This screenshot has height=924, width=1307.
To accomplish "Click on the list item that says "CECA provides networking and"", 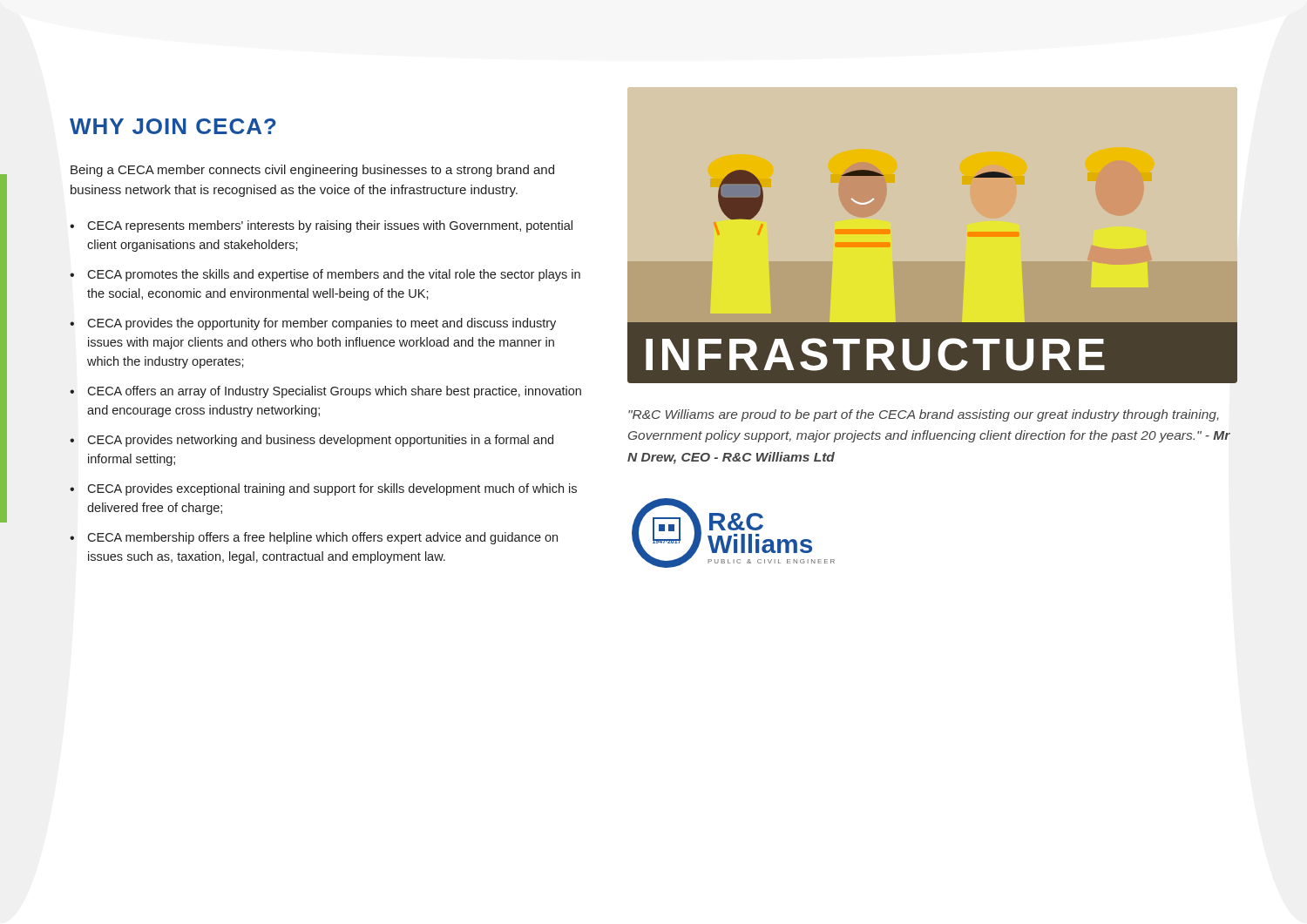I will click(321, 449).
